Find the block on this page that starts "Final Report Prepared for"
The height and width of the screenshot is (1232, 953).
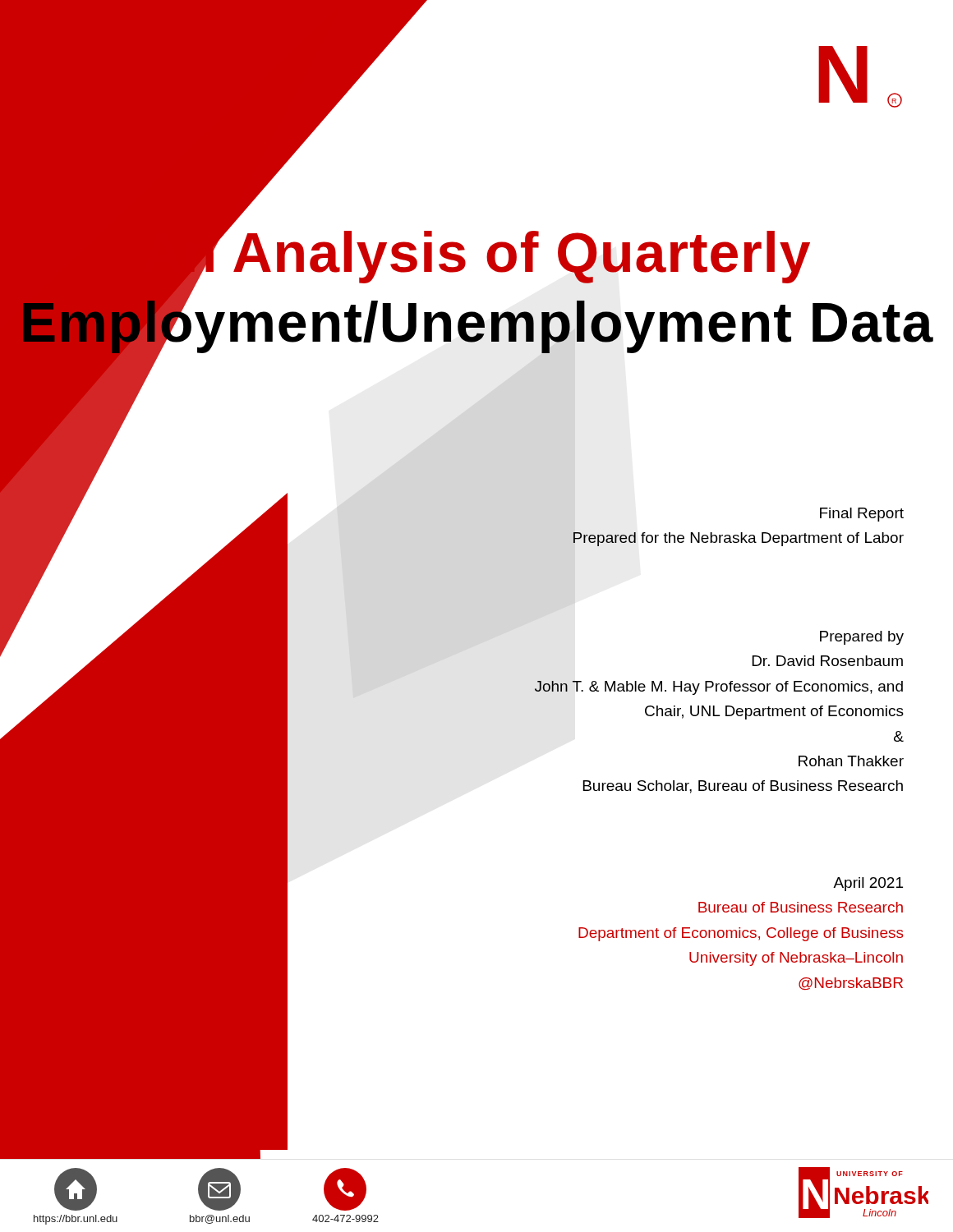[738, 525]
